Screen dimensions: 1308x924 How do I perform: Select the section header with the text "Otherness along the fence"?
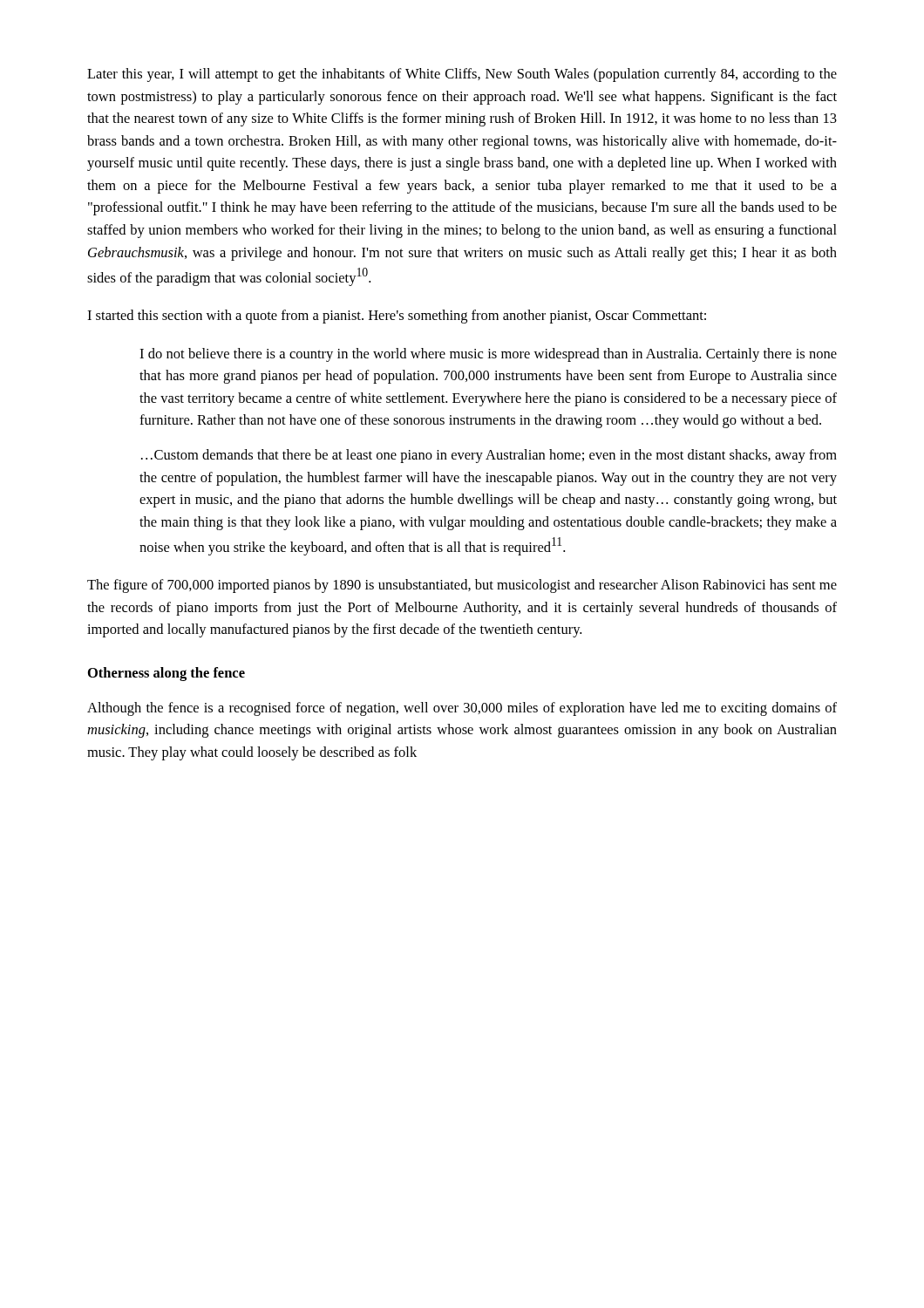[166, 673]
